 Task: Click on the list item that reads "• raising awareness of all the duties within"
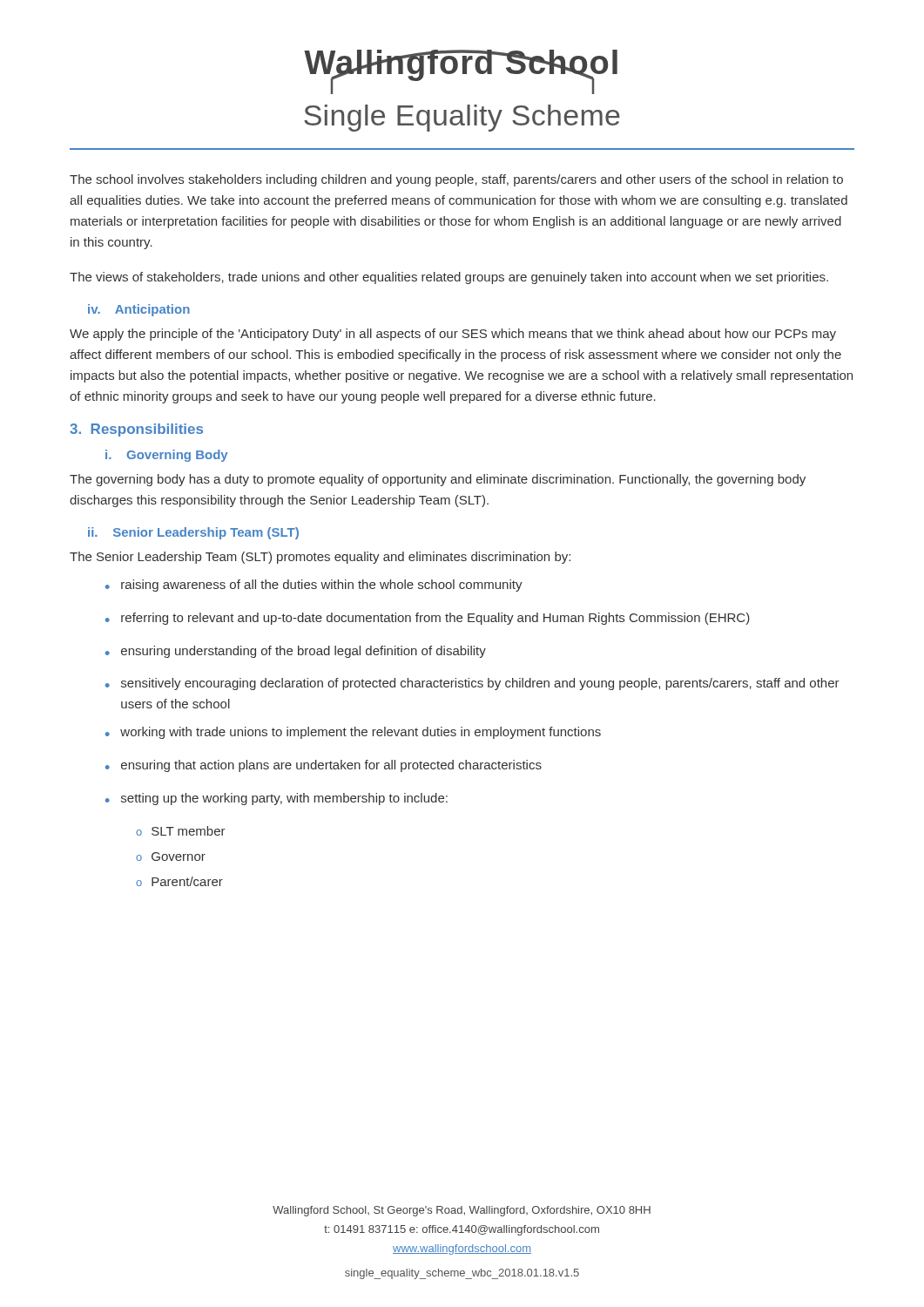pos(313,587)
